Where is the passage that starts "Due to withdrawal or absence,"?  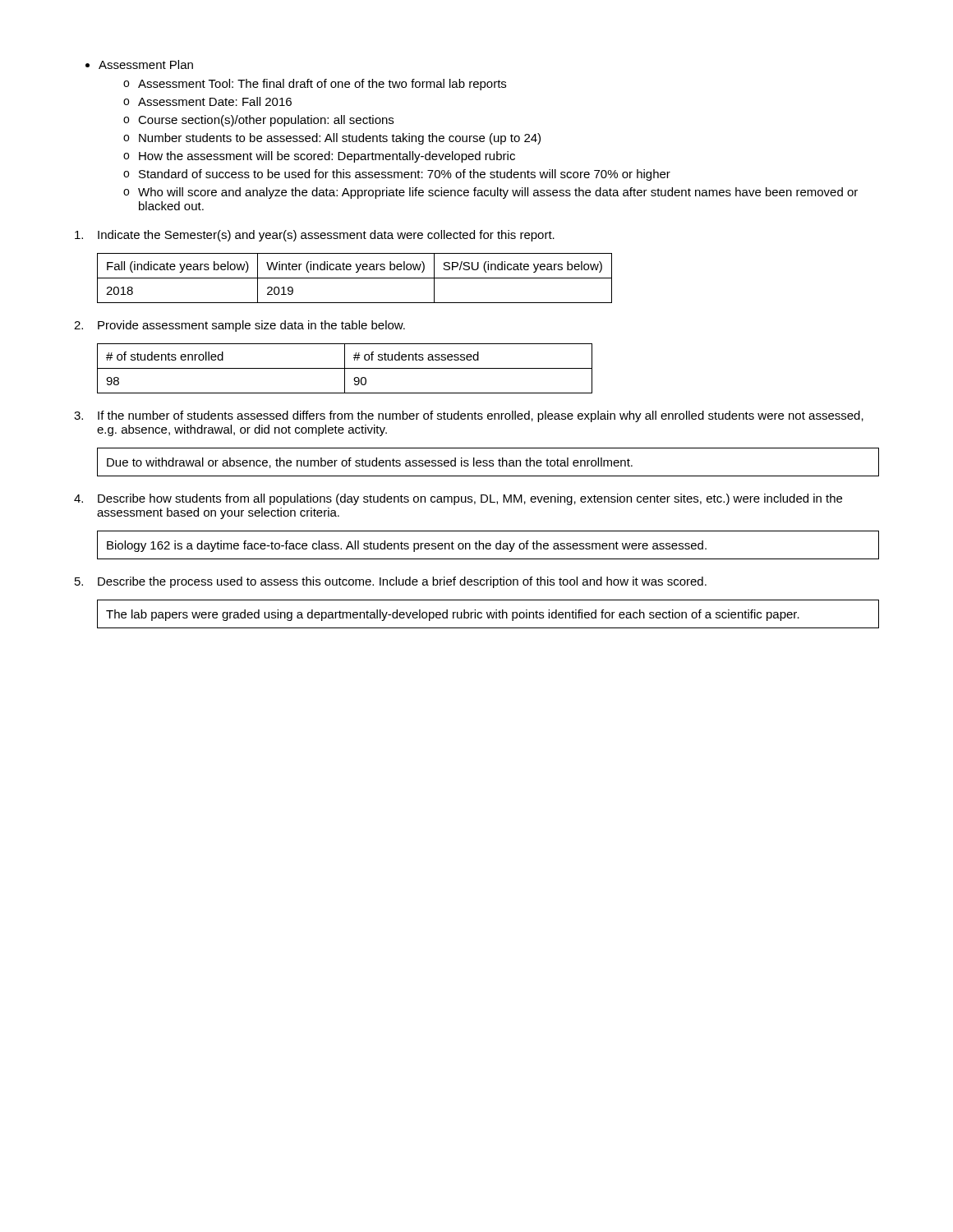pyautogui.click(x=488, y=462)
